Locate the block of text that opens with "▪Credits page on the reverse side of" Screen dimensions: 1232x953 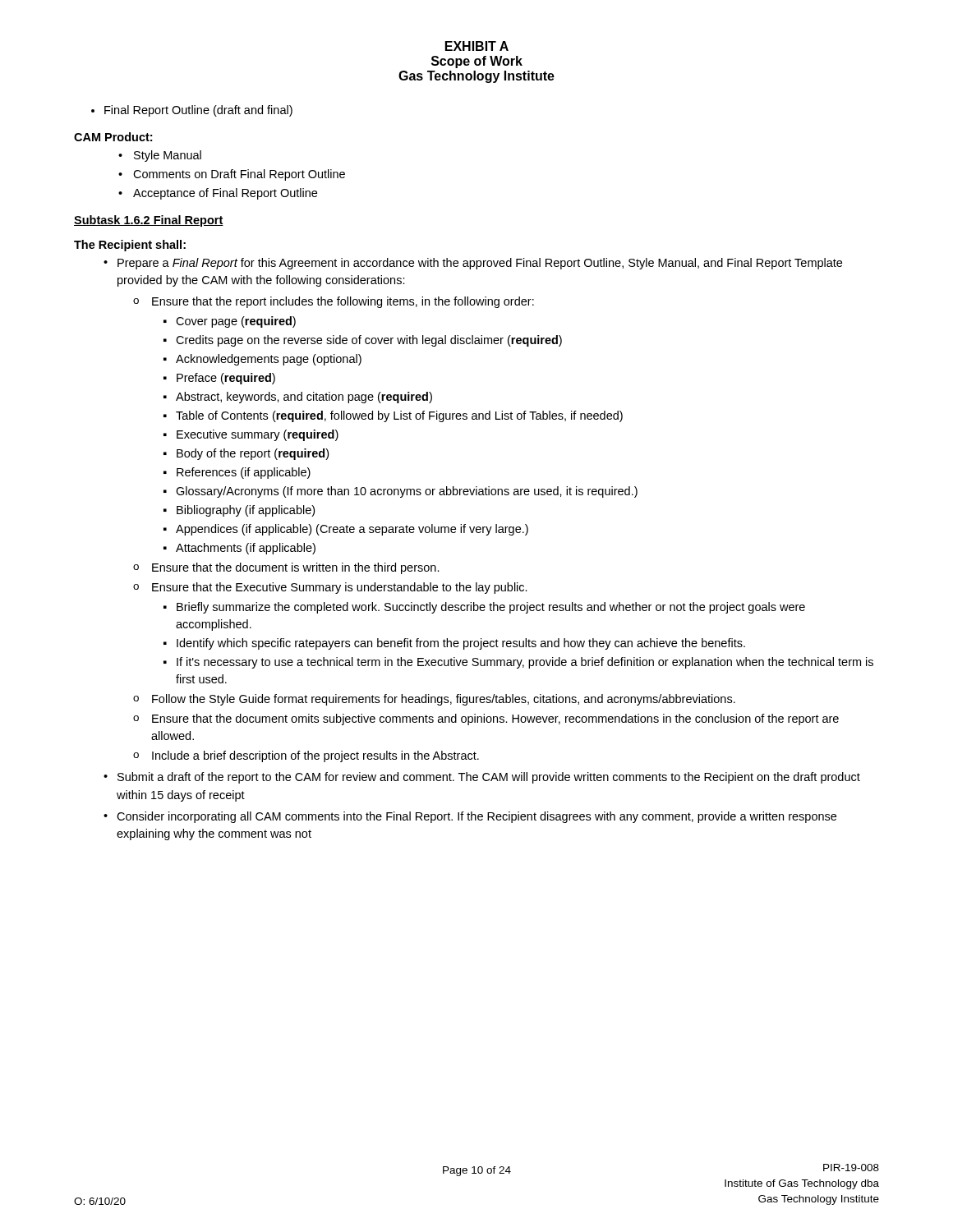click(363, 341)
